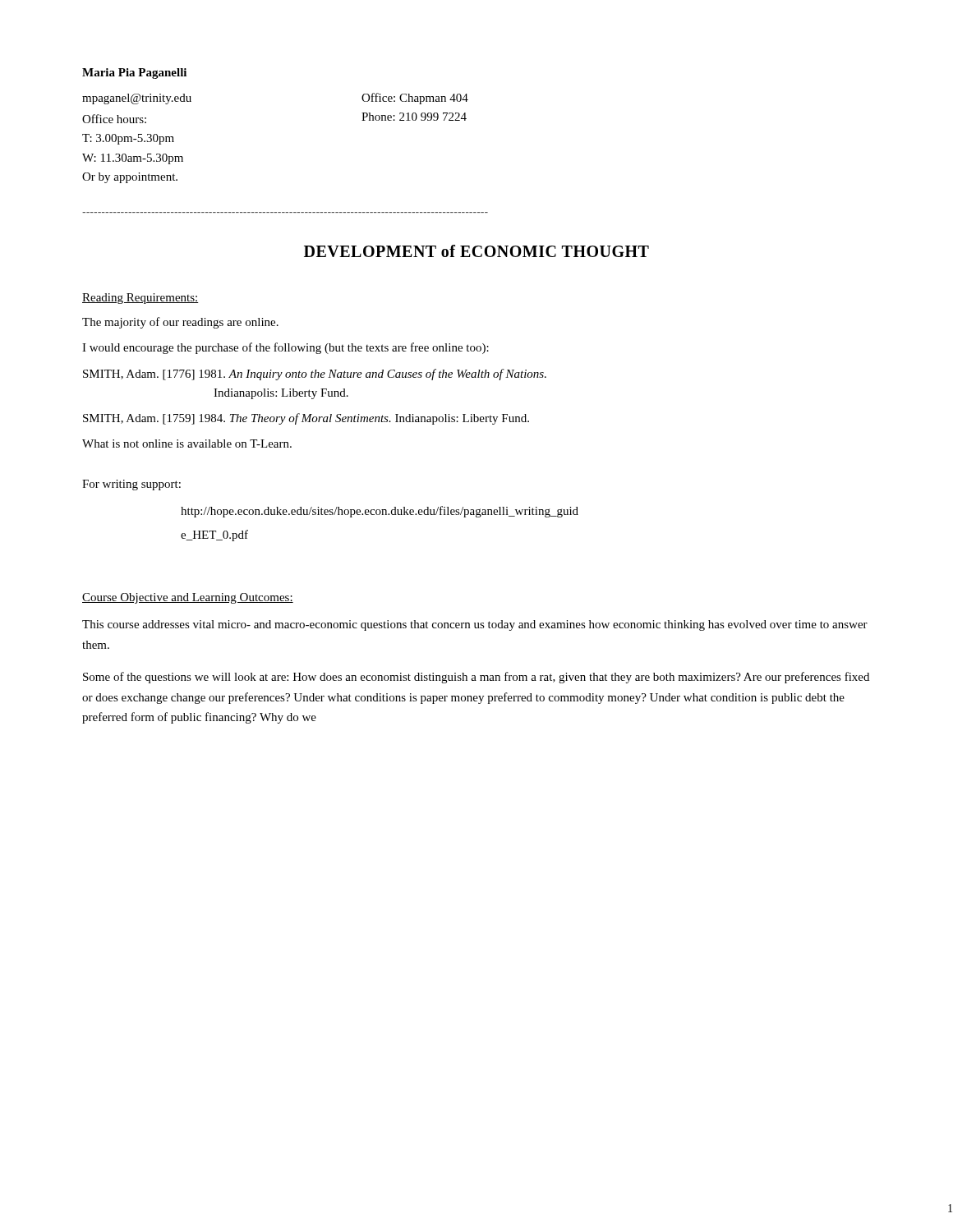Select the text block that says "Office hours: T: 3.00pm-5.30pm"
Viewport: 953px width, 1232px height.
[110, 118]
